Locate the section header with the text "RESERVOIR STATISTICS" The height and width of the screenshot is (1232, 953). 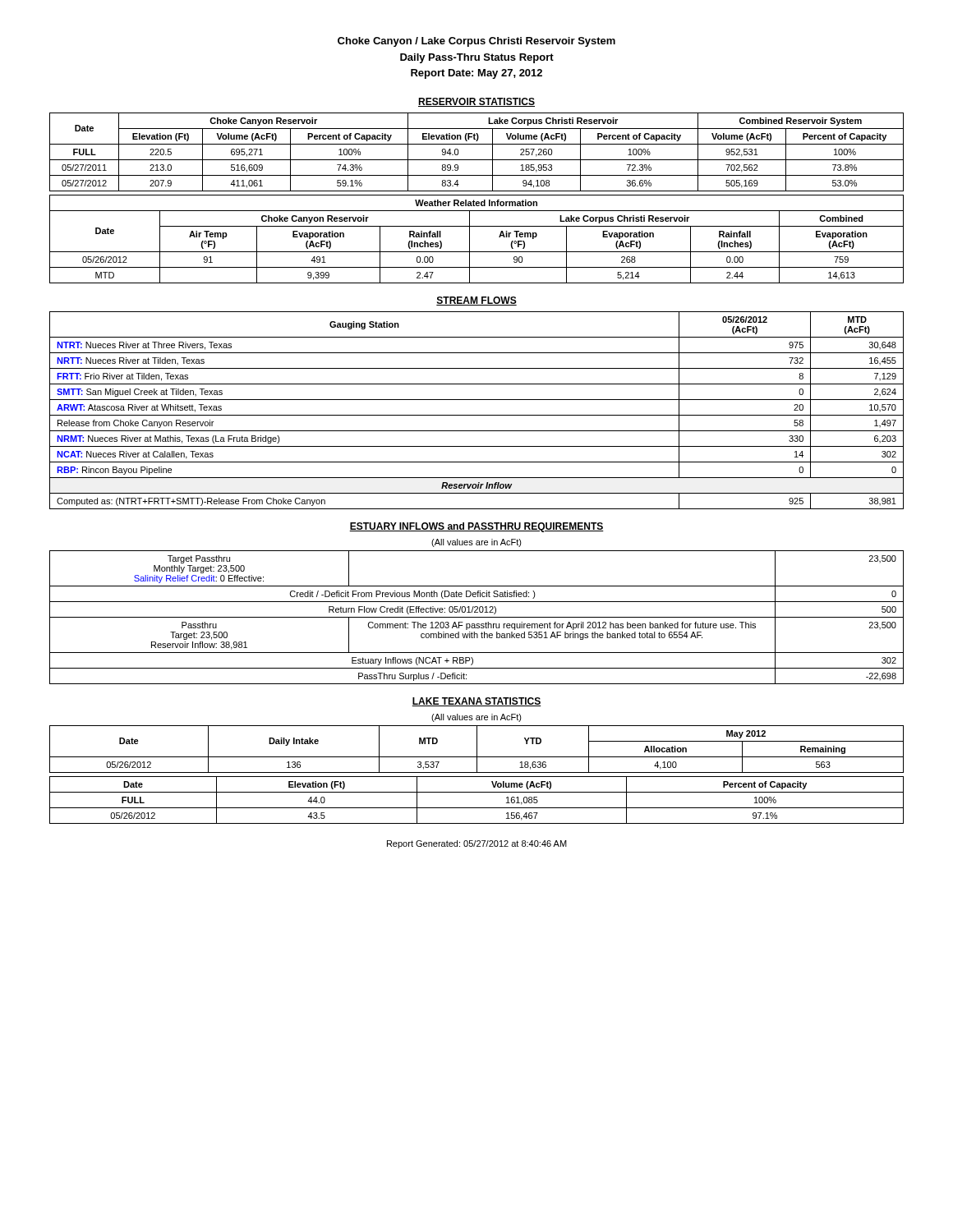point(476,101)
